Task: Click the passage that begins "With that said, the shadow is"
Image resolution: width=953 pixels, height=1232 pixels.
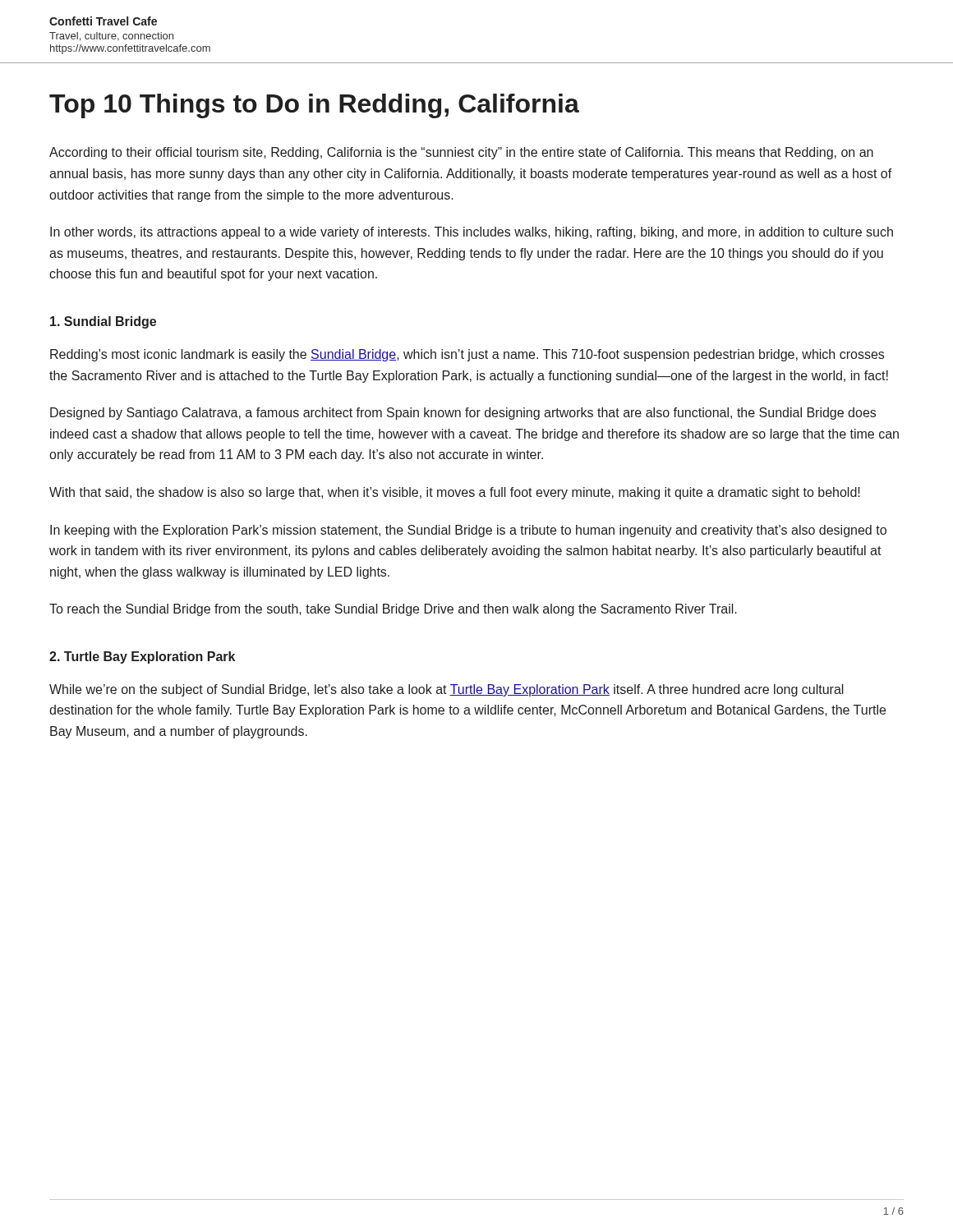Action: point(455,492)
